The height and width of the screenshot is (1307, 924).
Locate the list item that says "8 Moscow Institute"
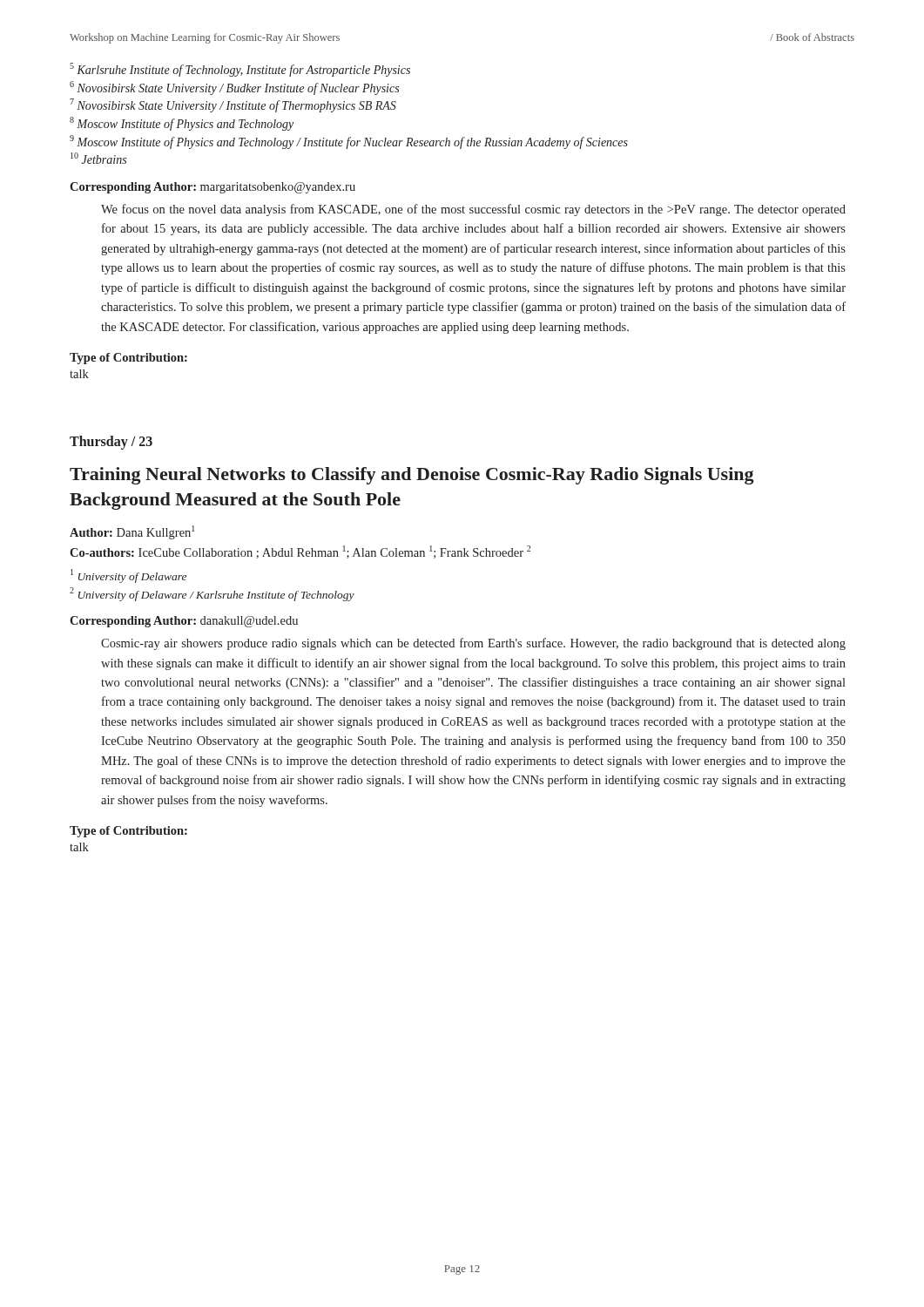(x=182, y=123)
